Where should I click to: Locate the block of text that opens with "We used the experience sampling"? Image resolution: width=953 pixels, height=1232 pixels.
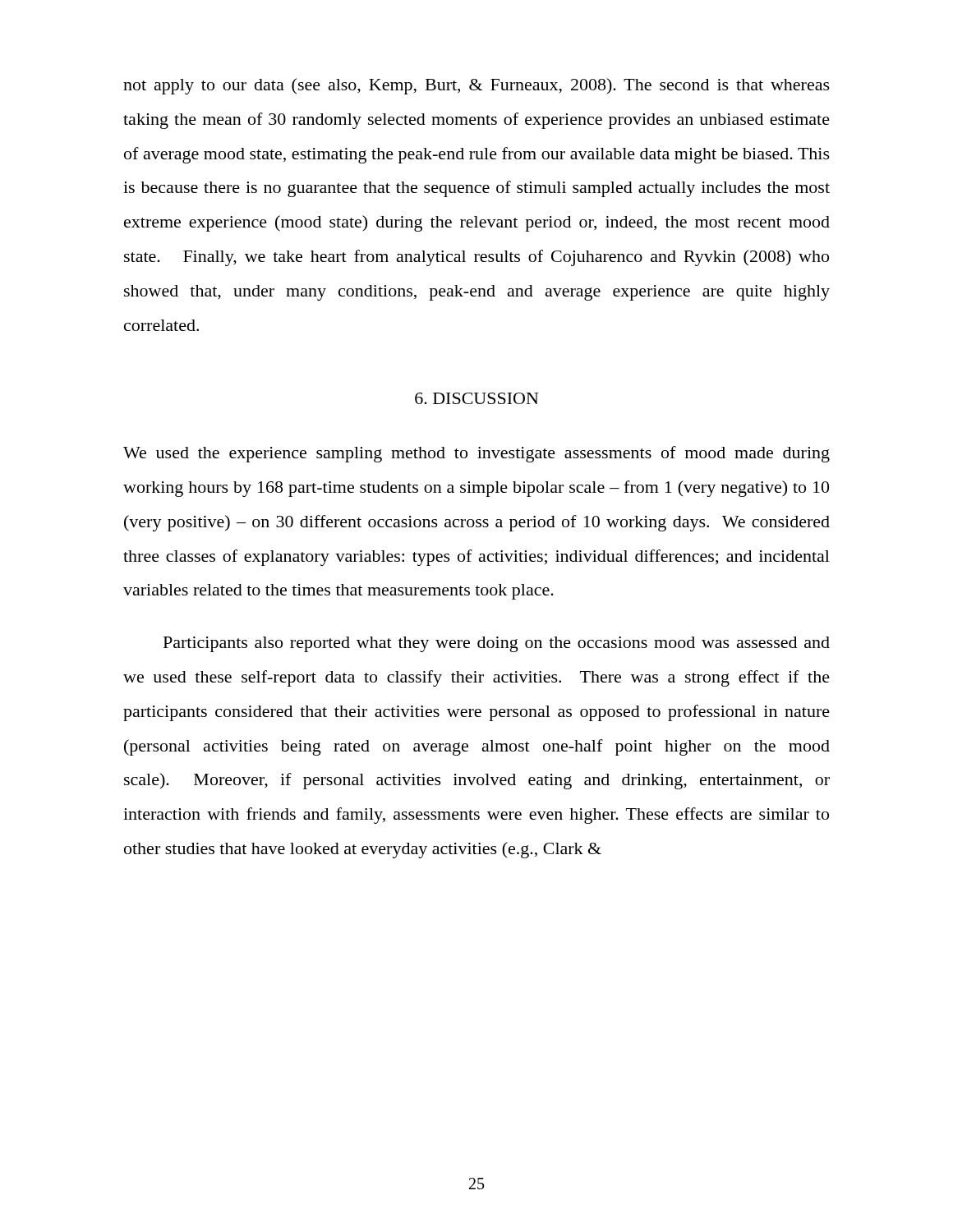476,521
